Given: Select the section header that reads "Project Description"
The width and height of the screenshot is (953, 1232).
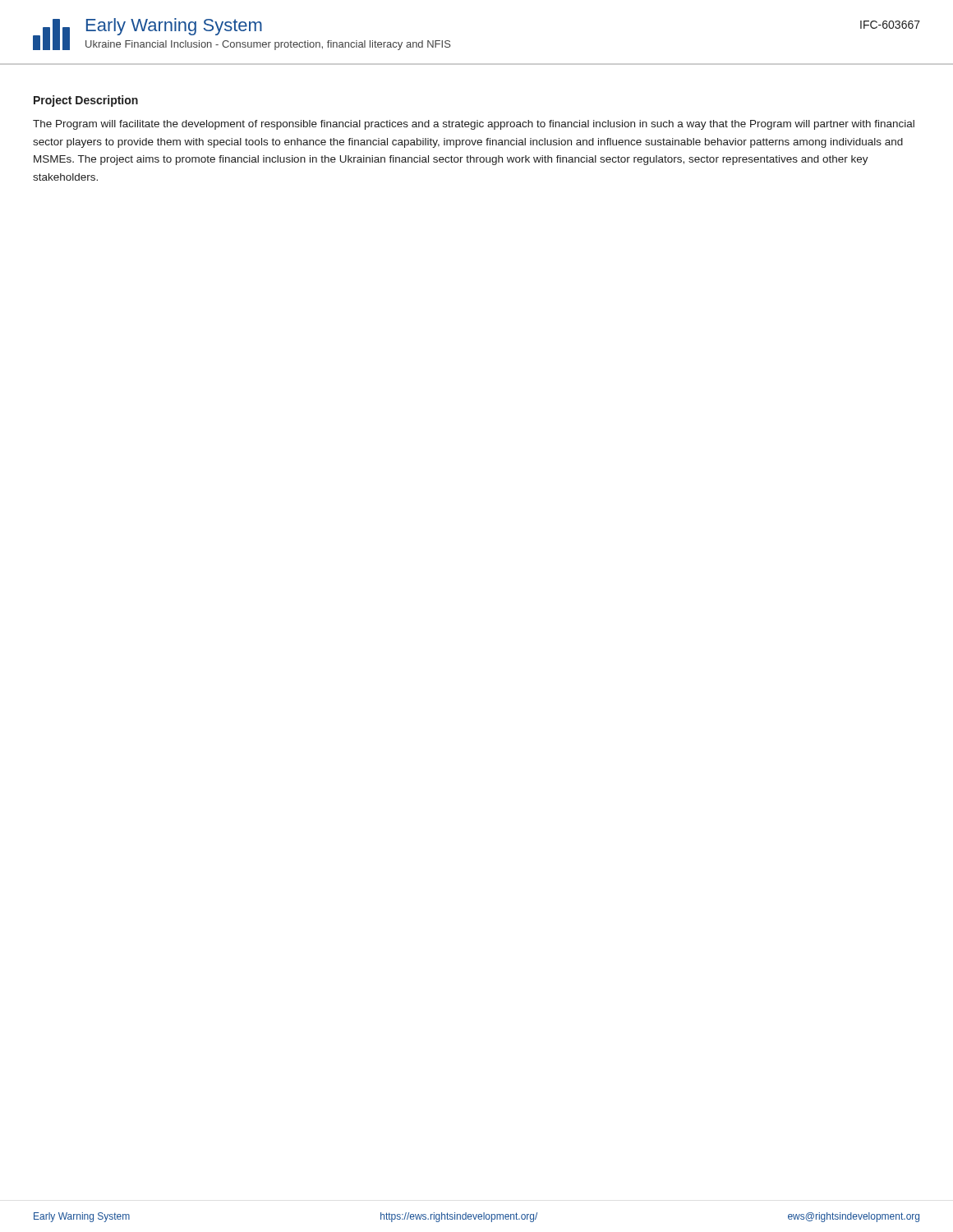Looking at the screenshot, I should click(x=86, y=100).
